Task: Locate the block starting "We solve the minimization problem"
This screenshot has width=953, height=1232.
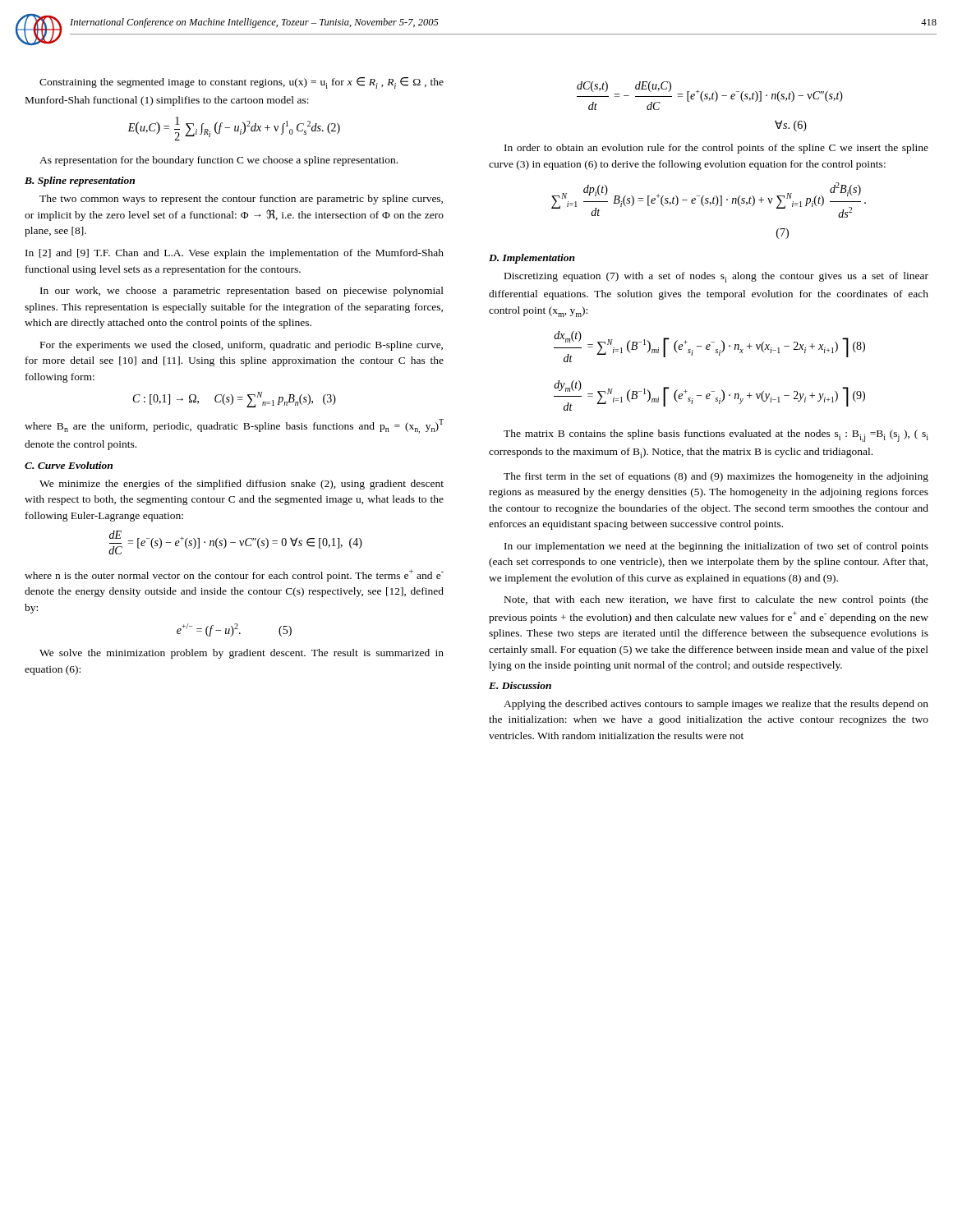Action: [234, 661]
